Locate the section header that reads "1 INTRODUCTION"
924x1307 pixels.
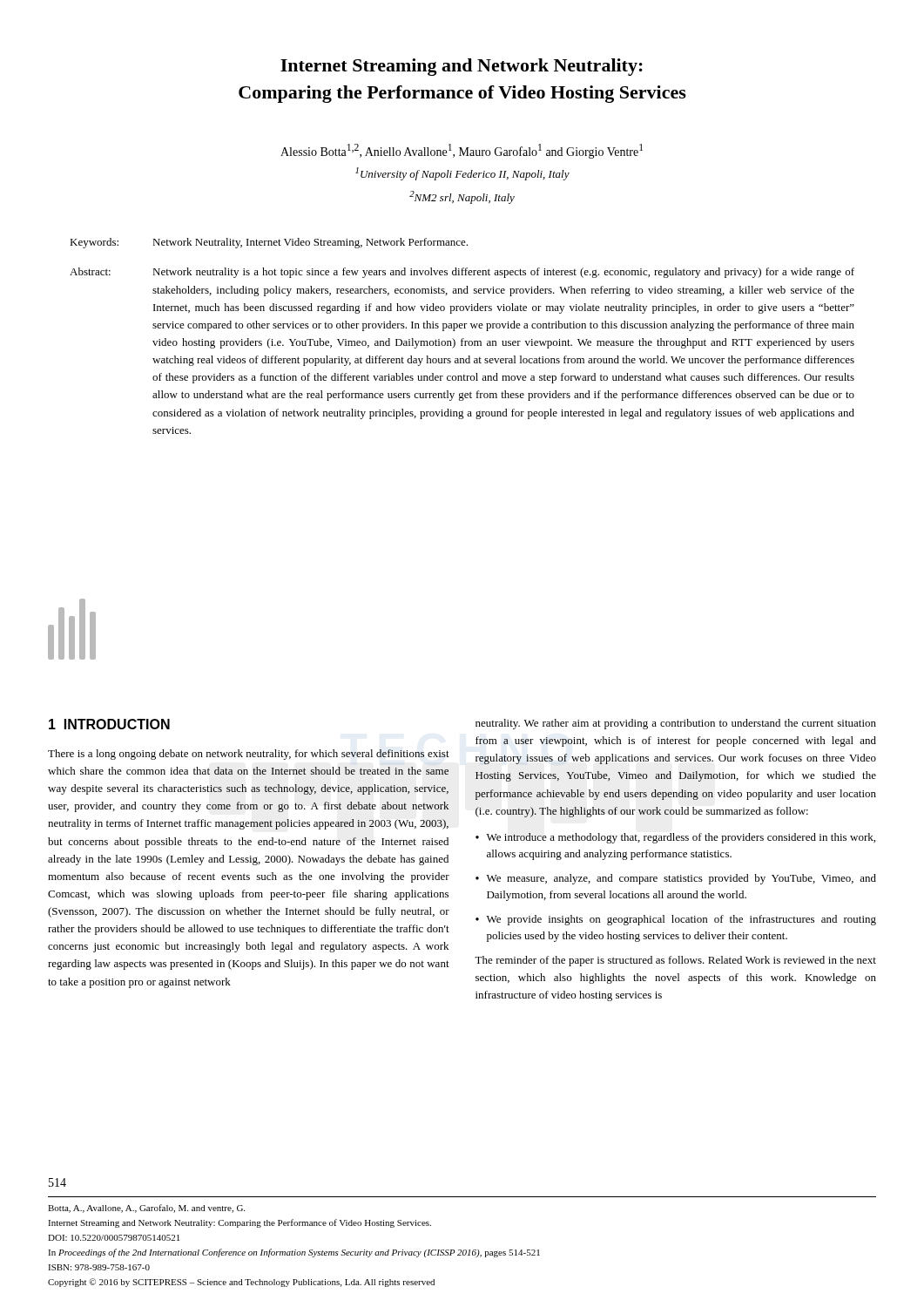109,725
